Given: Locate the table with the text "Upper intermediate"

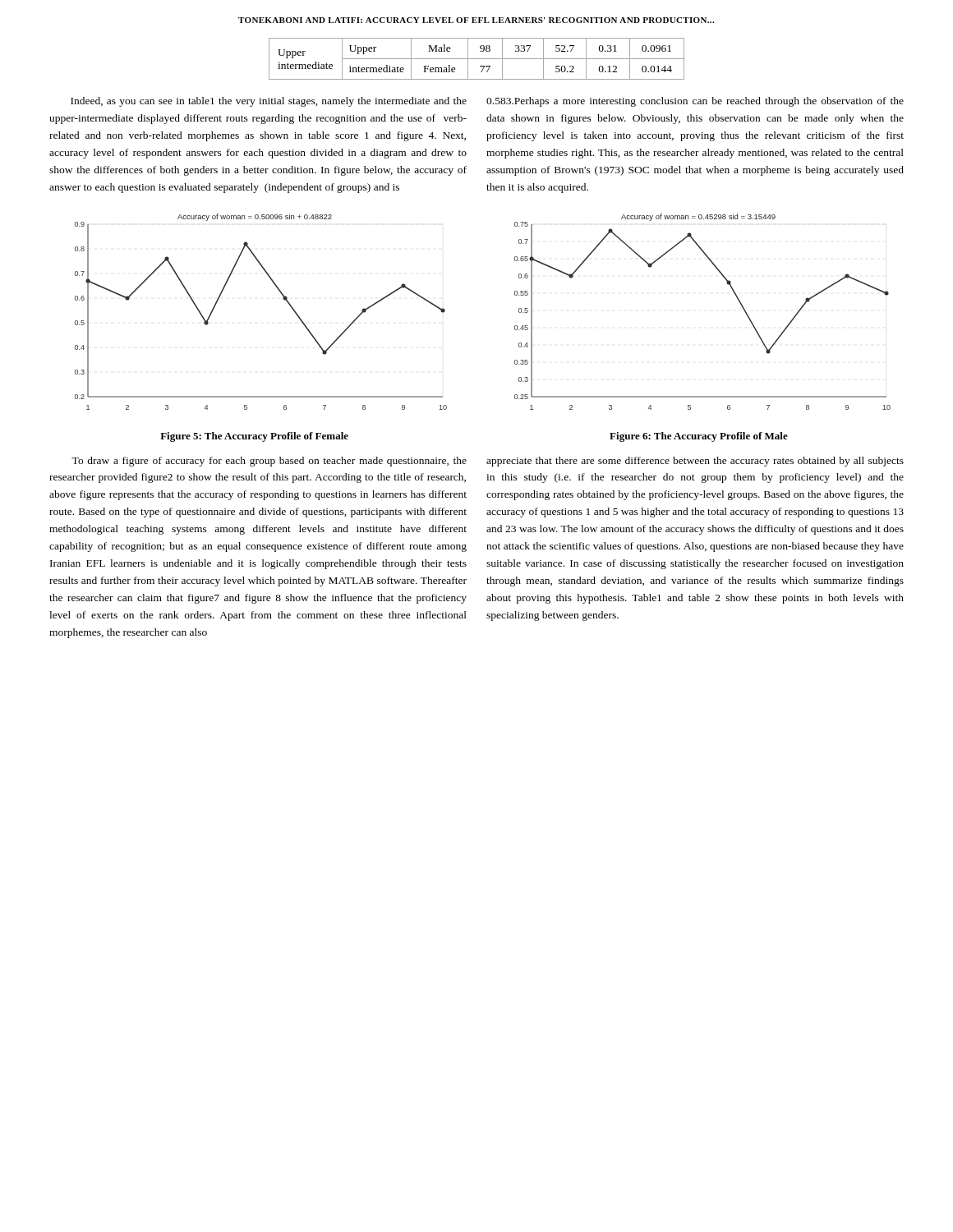Looking at the screenshot, I should click(x=476, y=59).
